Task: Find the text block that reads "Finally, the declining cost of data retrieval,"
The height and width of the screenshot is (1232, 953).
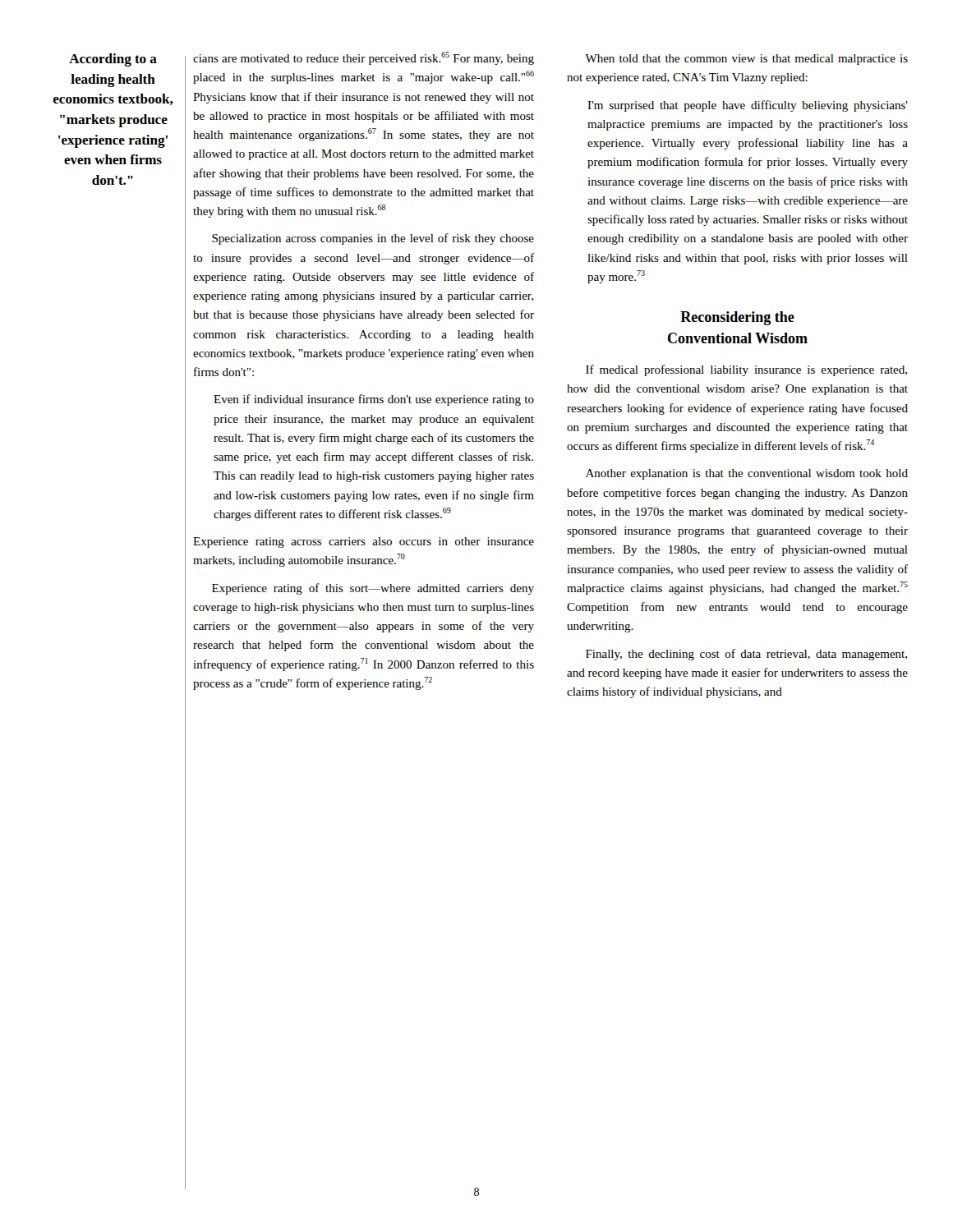Action: 737,673
